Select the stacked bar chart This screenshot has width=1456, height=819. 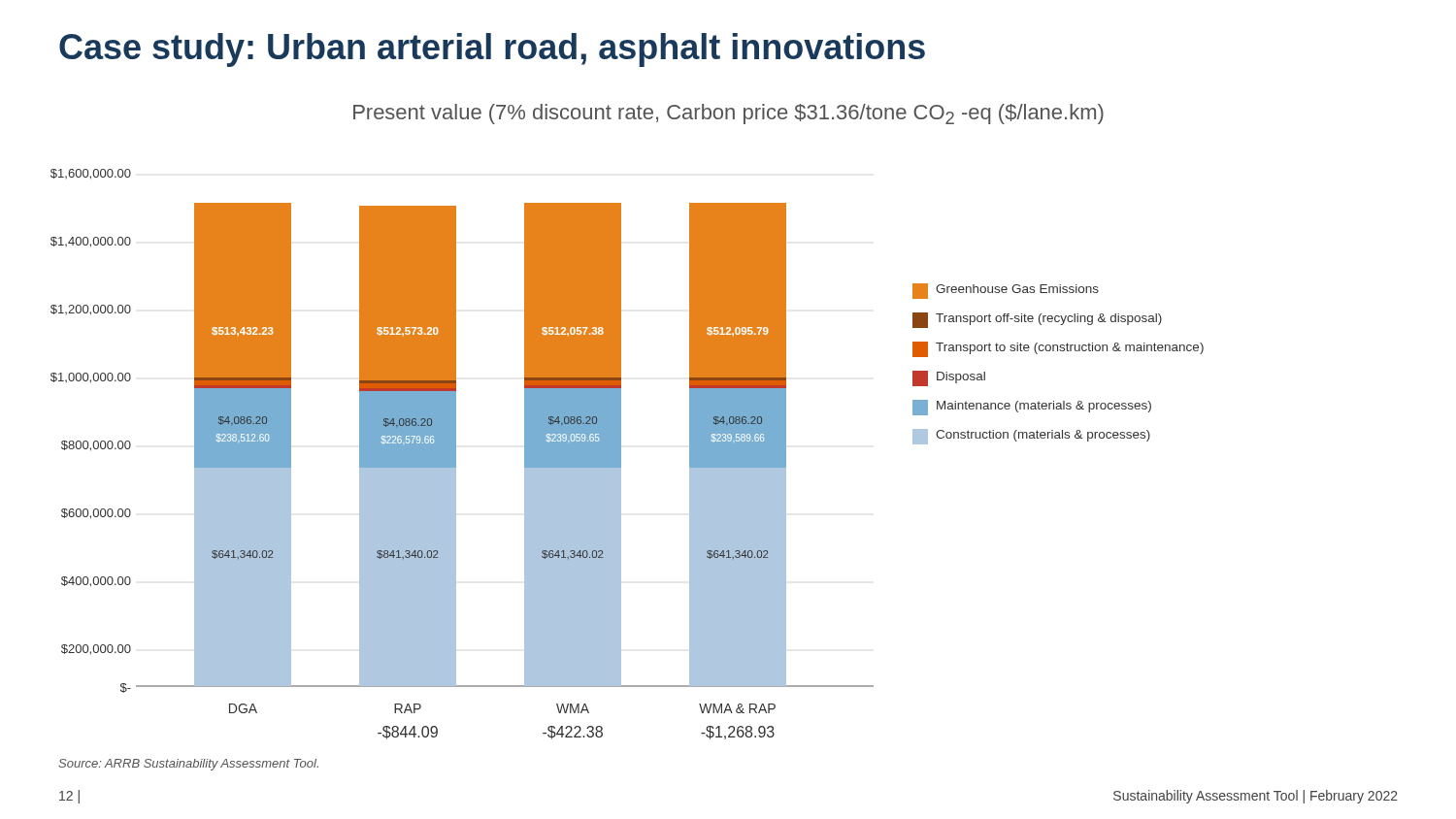(476, 446)
